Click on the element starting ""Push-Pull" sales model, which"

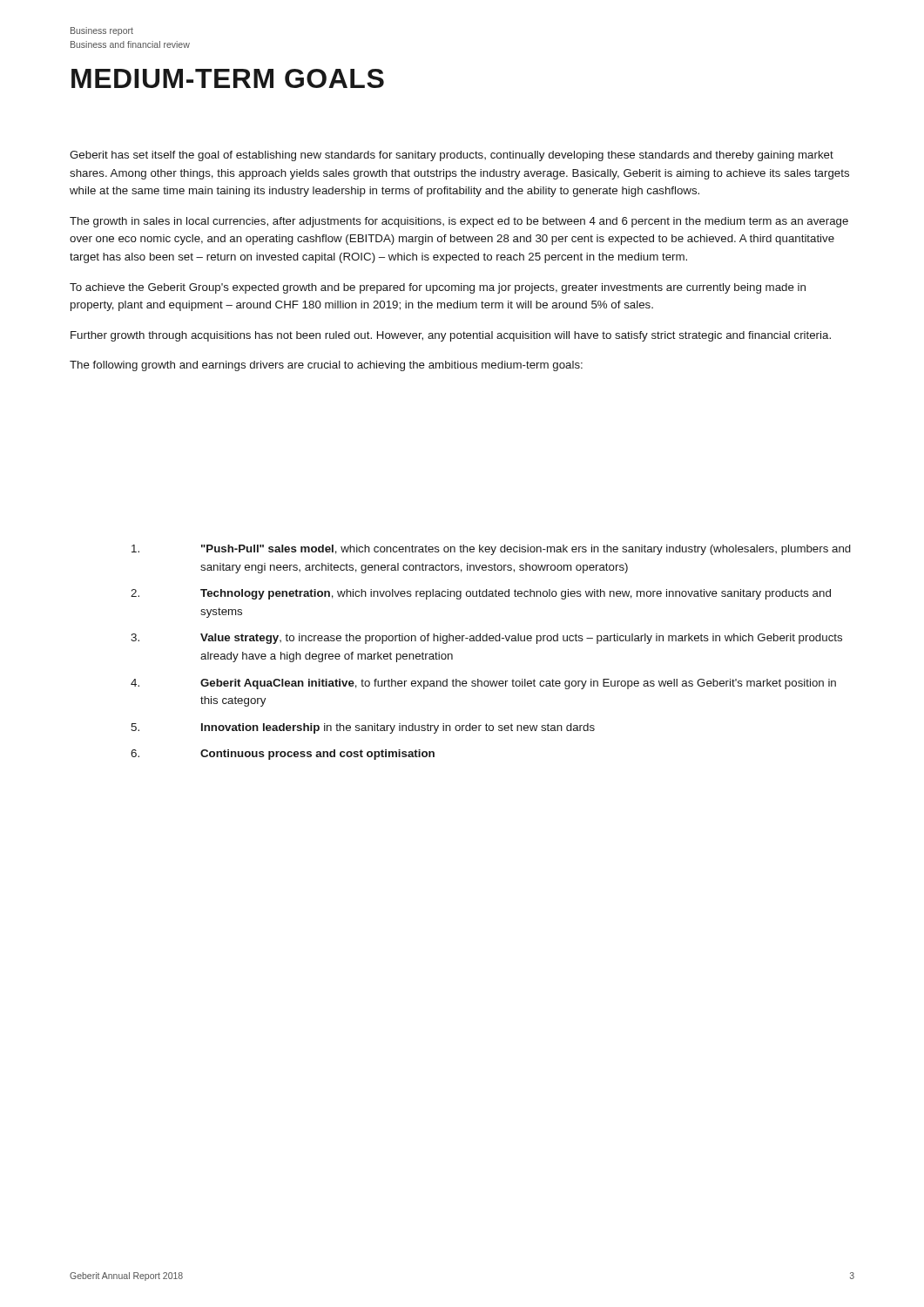point(462,558)
